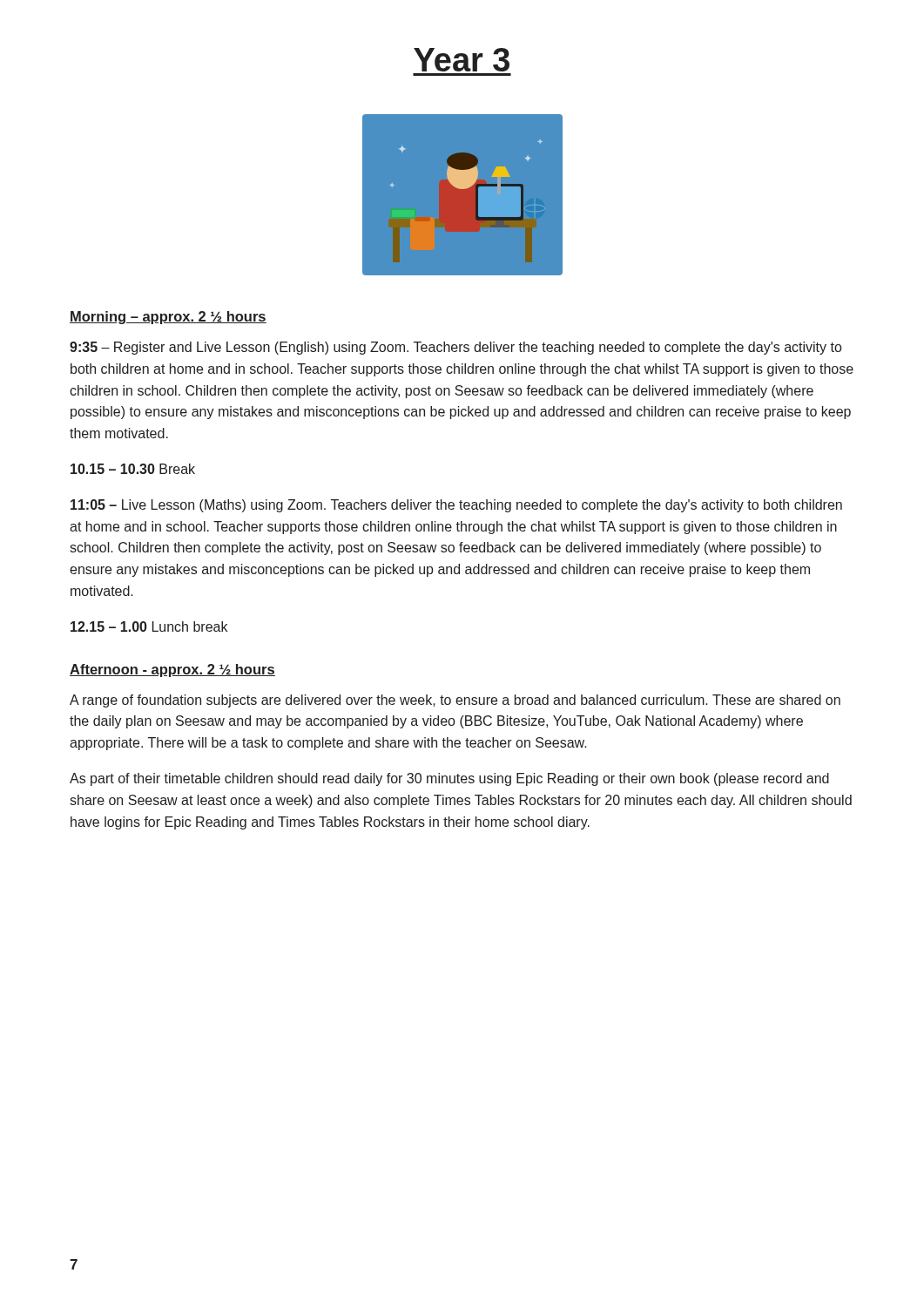This screenshot has width=924, height=1307.
Task: Locate the text "15 – 10.30 Break"
Action: click(x=132, y=469)
